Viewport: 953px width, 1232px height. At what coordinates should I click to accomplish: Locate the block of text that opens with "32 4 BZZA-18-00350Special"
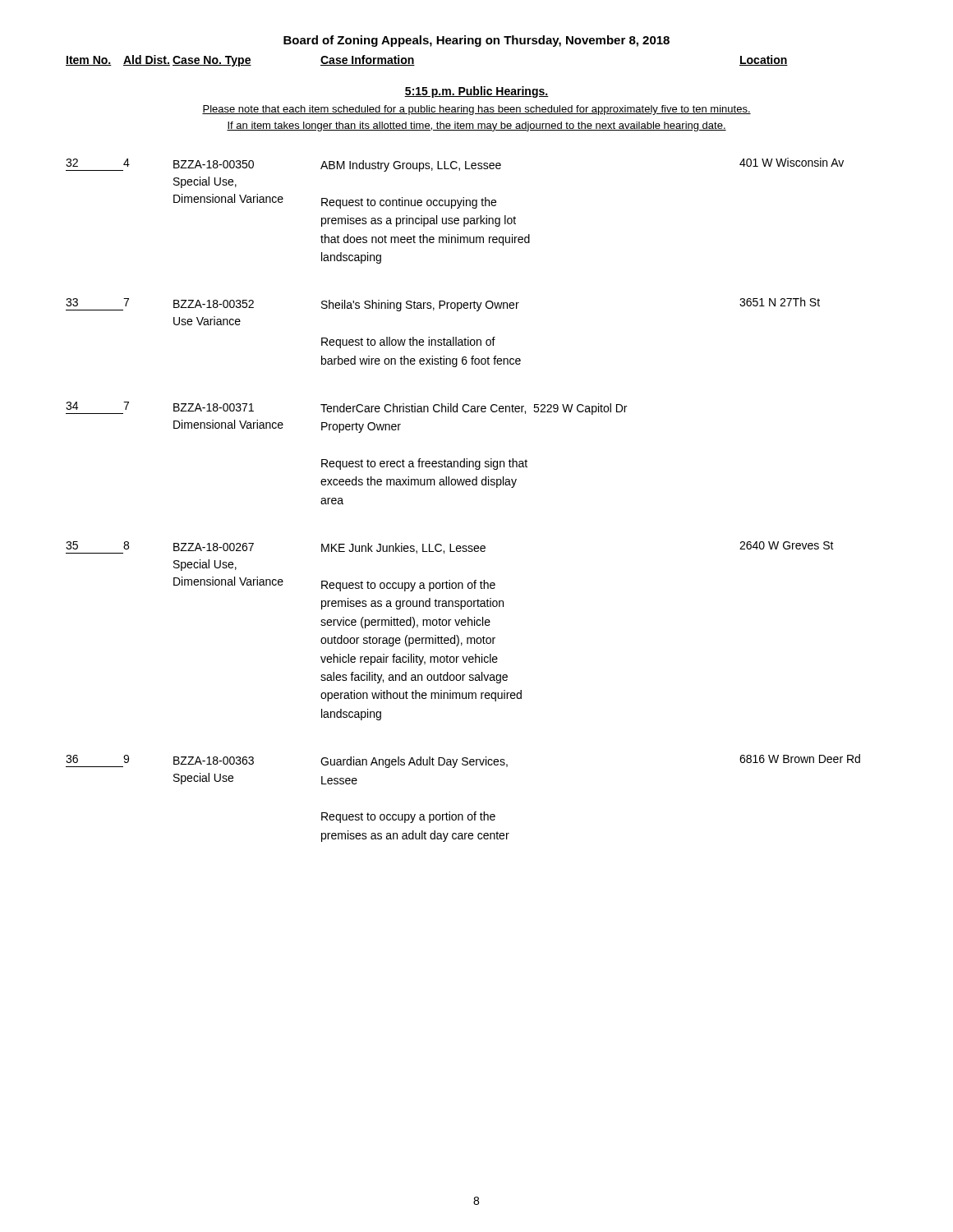[476, 211]
